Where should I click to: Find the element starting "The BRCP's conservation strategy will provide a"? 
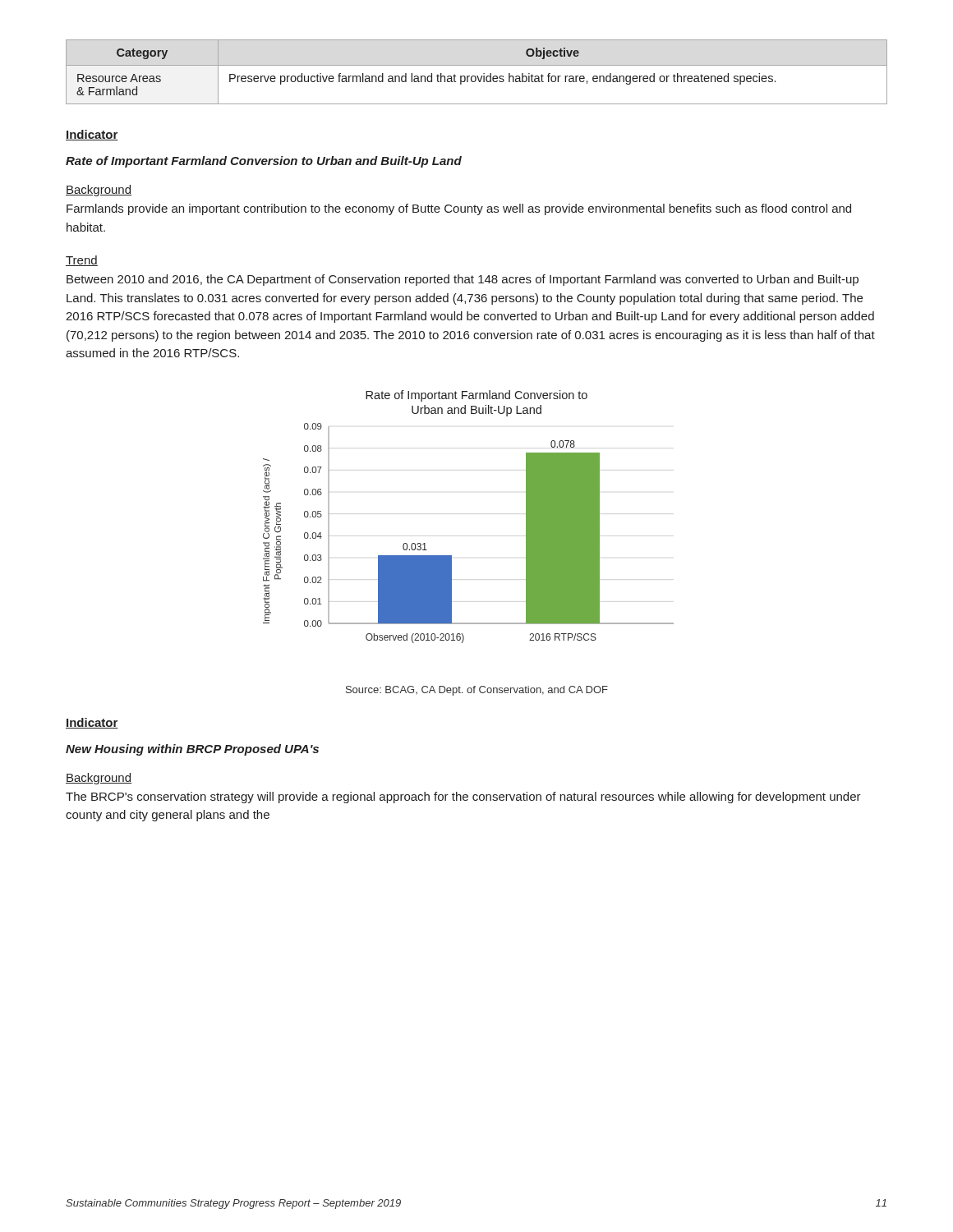476,806
